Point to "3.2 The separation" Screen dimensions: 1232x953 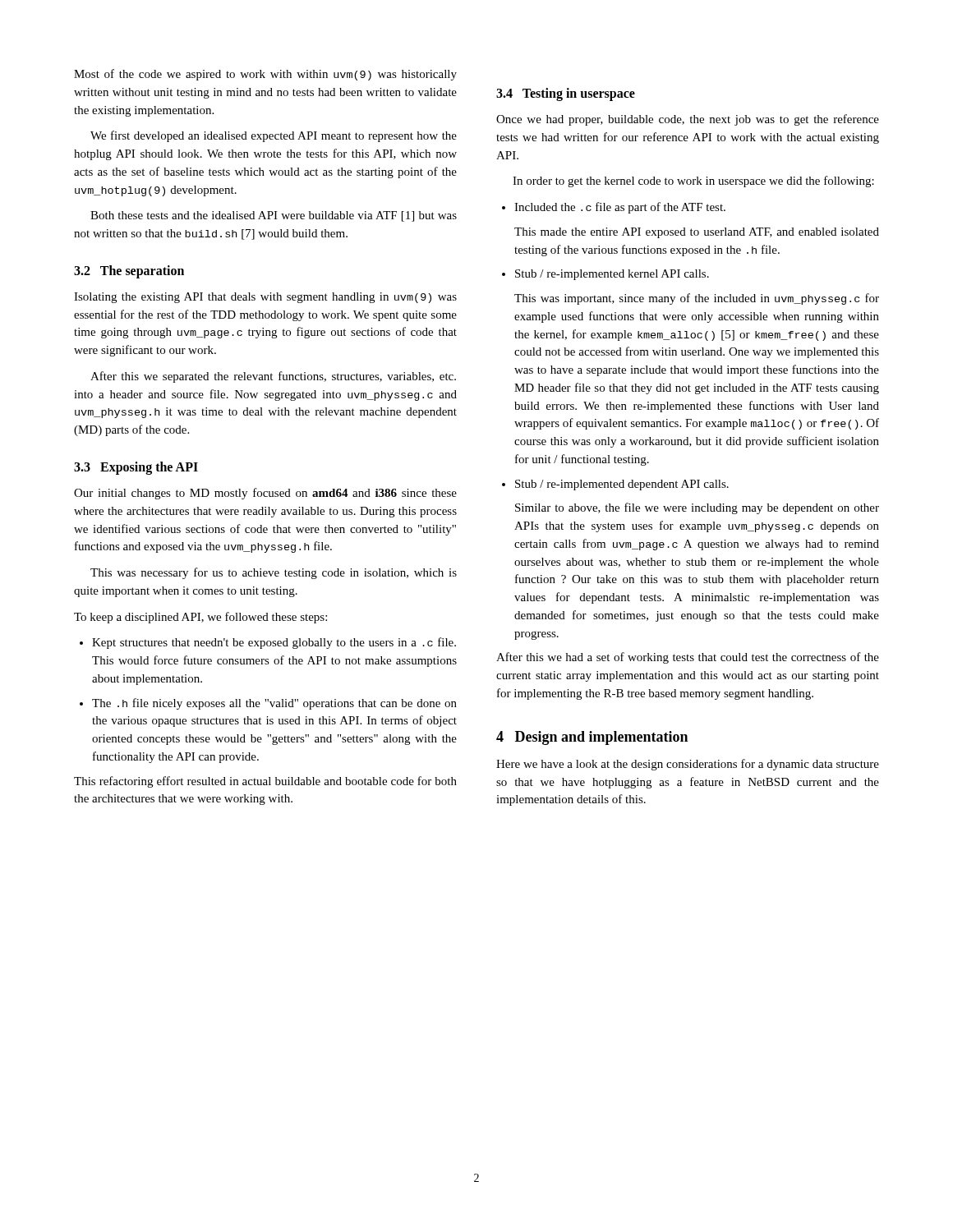pos(129,270)
